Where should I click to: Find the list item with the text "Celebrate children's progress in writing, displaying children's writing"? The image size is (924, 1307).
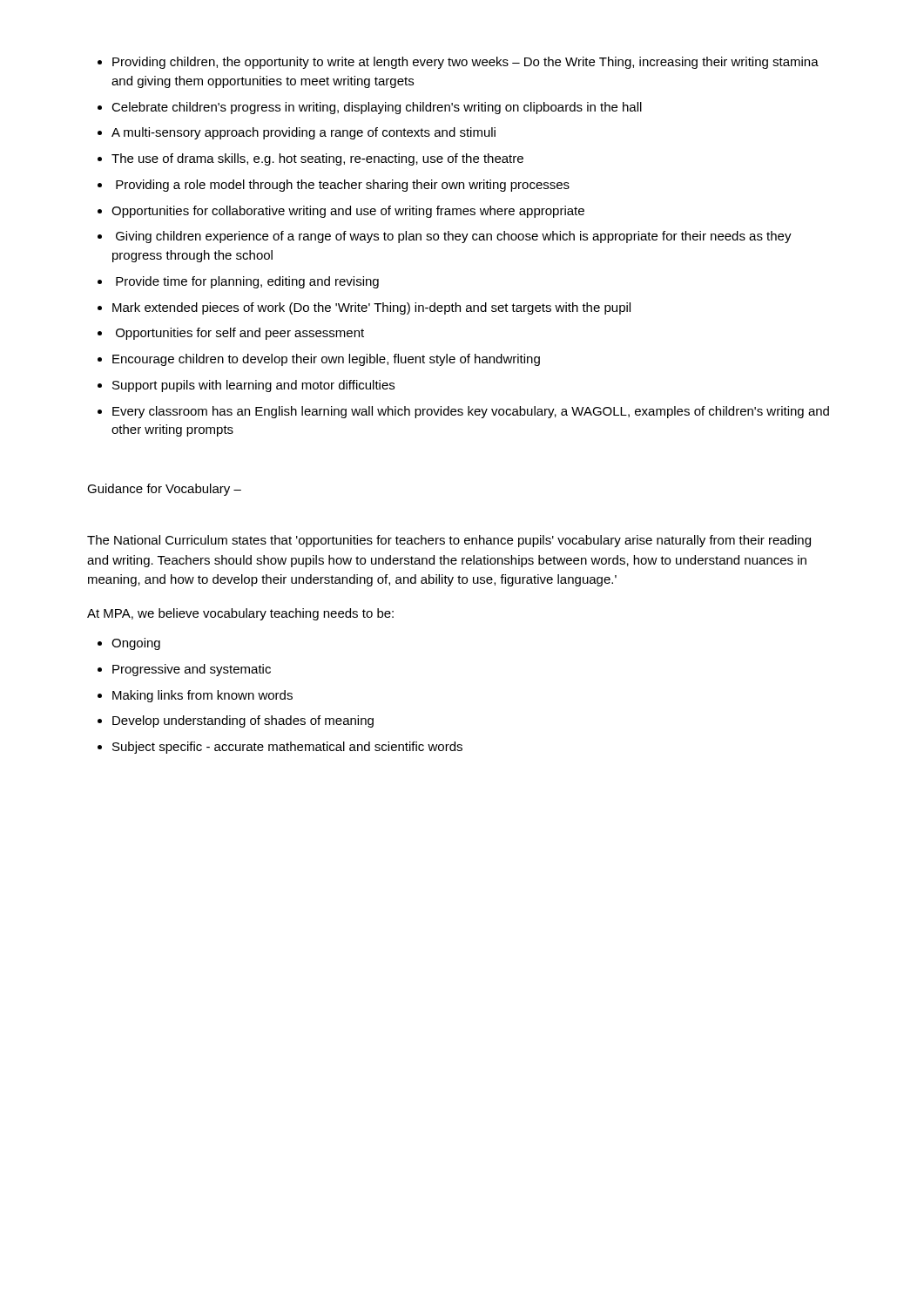474,107
